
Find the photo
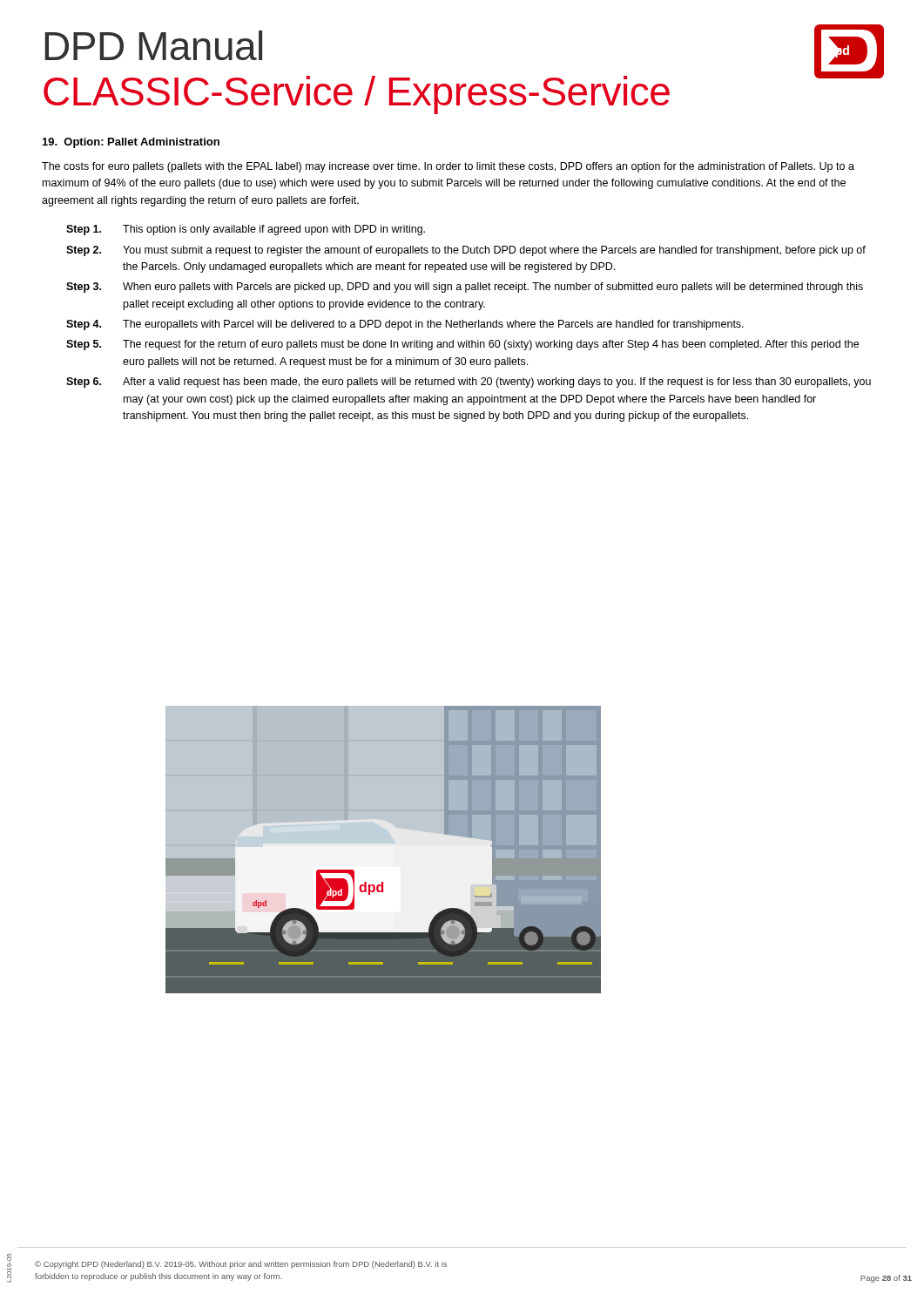pos(383,850)
